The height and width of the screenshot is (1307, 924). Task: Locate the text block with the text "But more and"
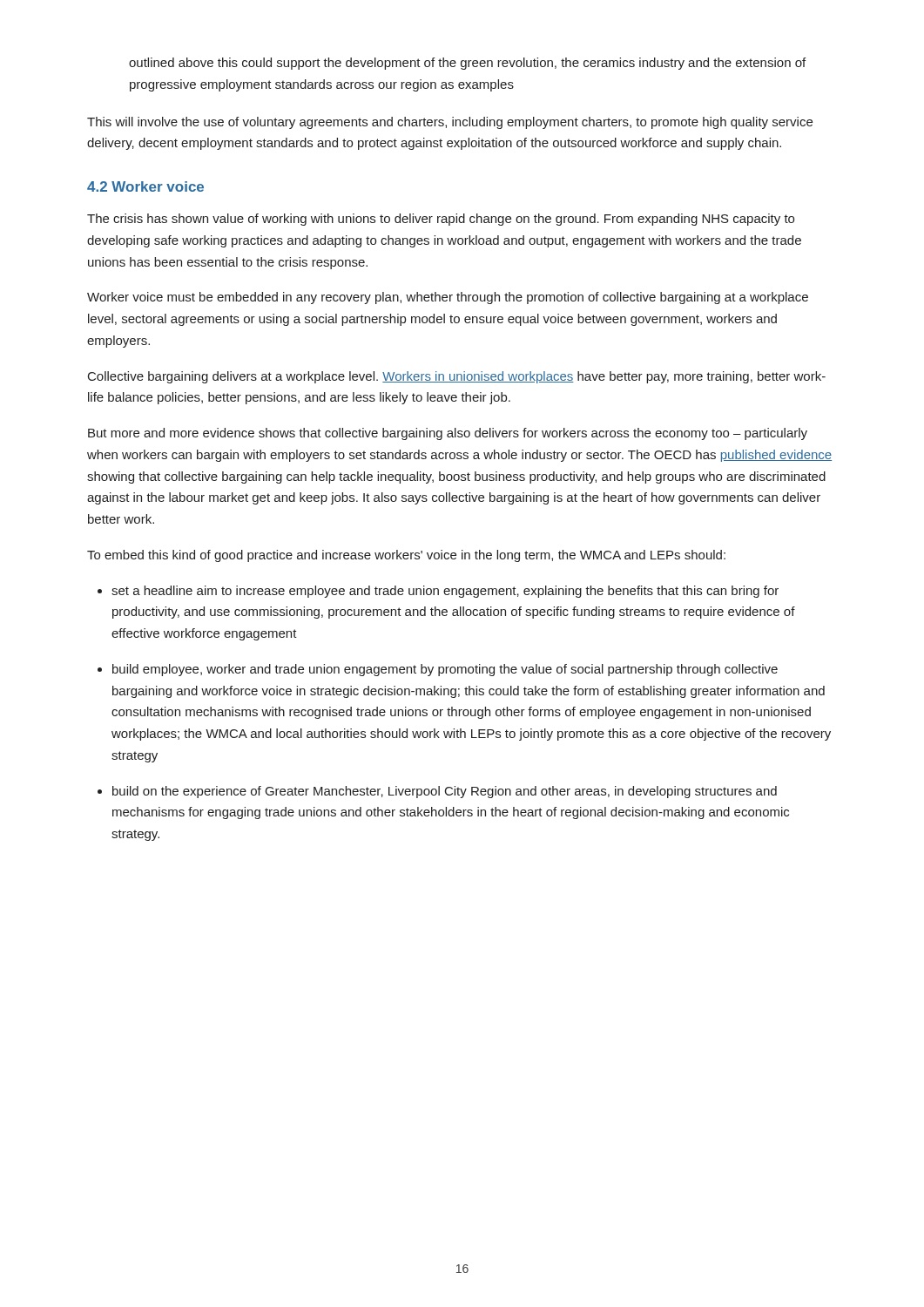tap(460, 476)
